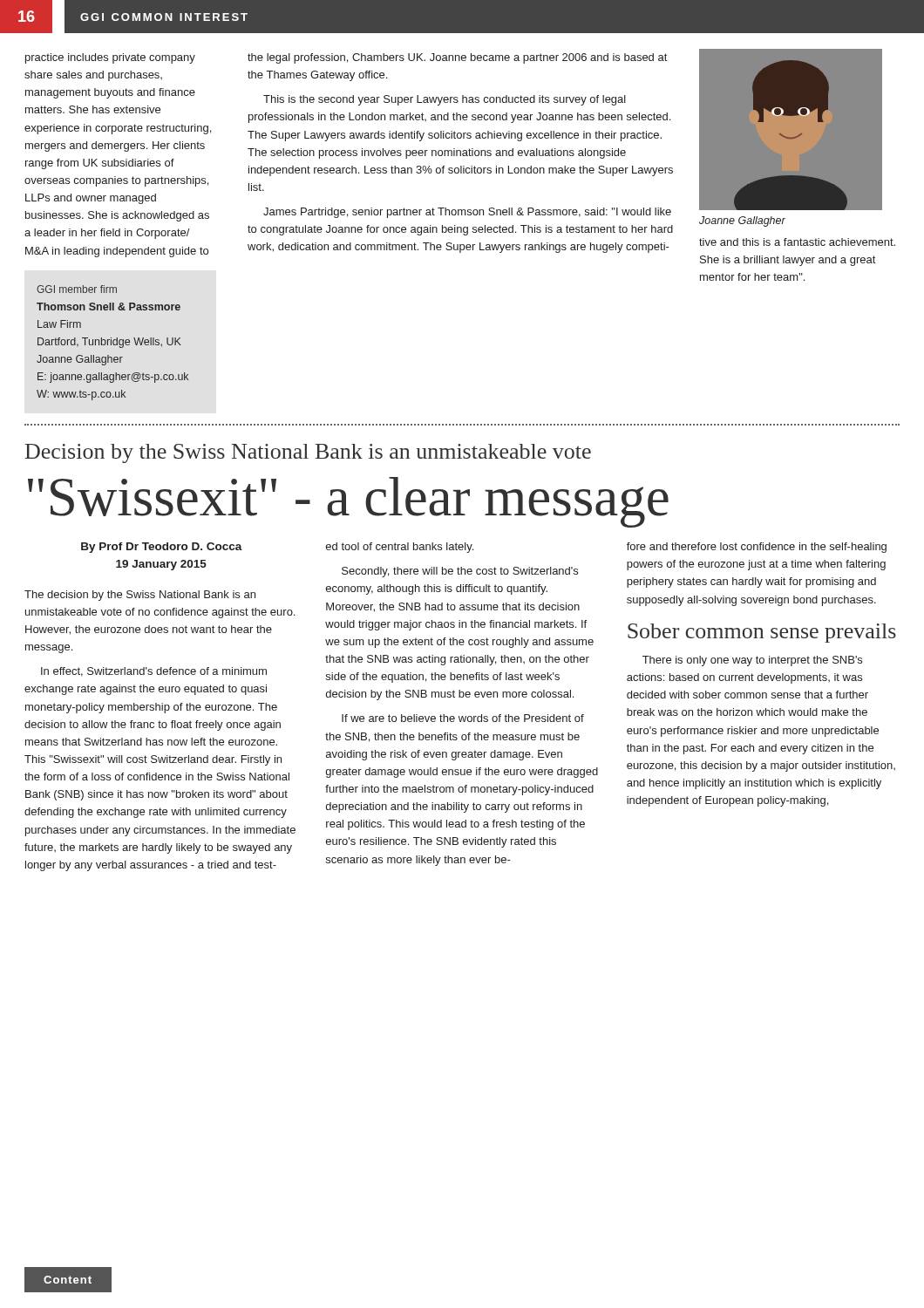Navigate to the text starting "practice includes private"
The image size is (924, 1308).
[x=118, y=154]
